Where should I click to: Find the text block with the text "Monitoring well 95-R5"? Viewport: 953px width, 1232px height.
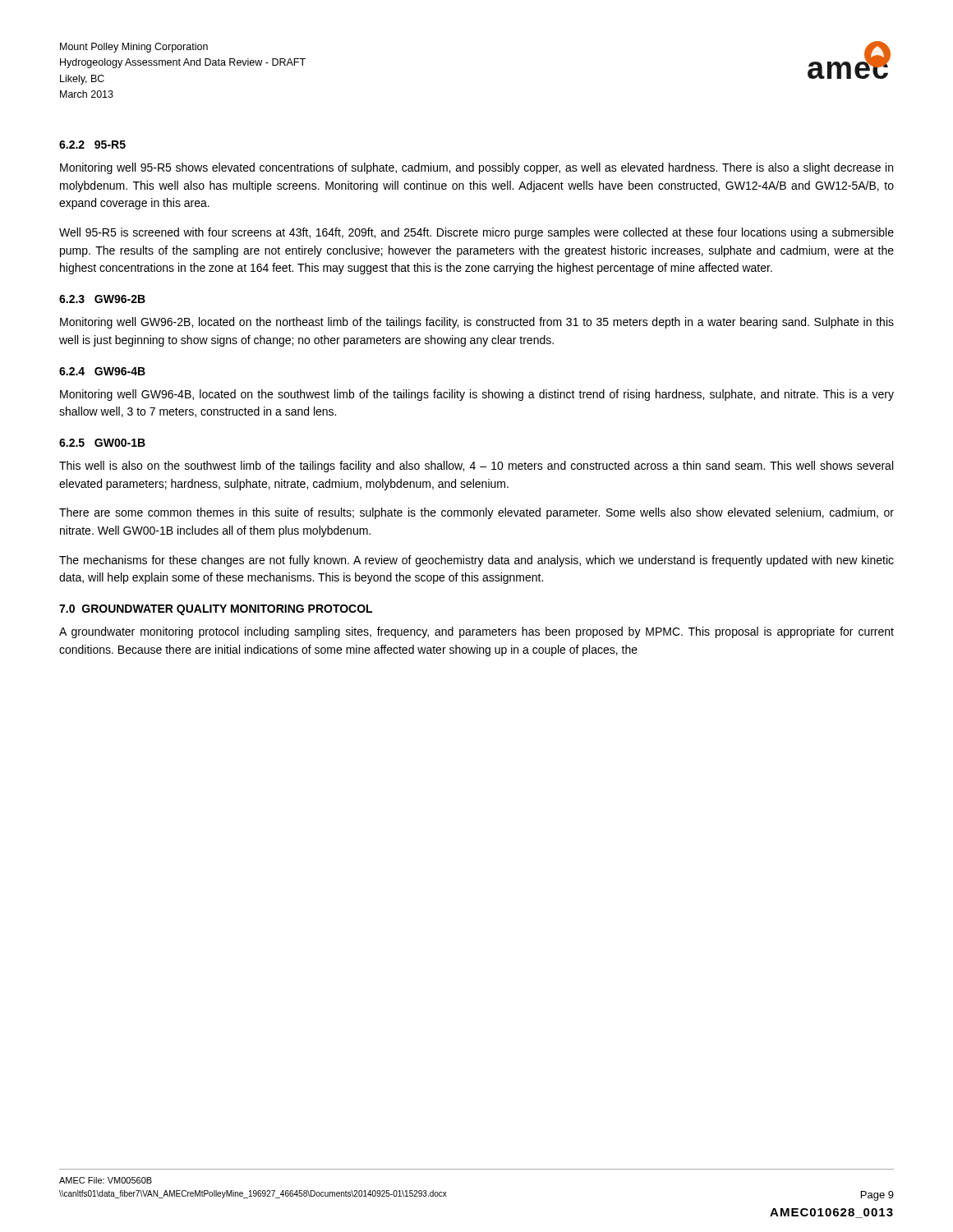pos(476,185)
